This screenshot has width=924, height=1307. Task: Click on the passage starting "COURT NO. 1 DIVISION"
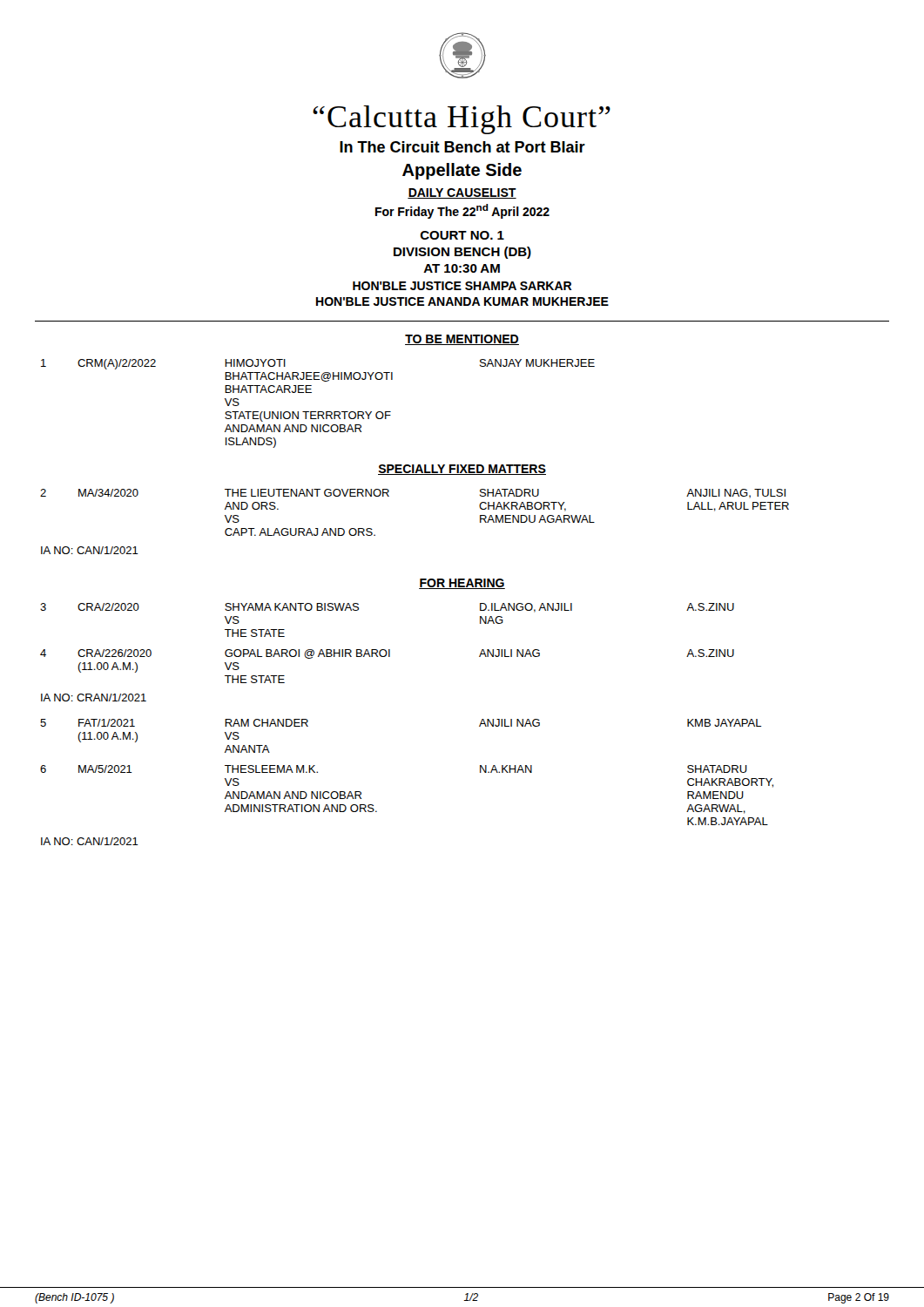click(462, 268)
